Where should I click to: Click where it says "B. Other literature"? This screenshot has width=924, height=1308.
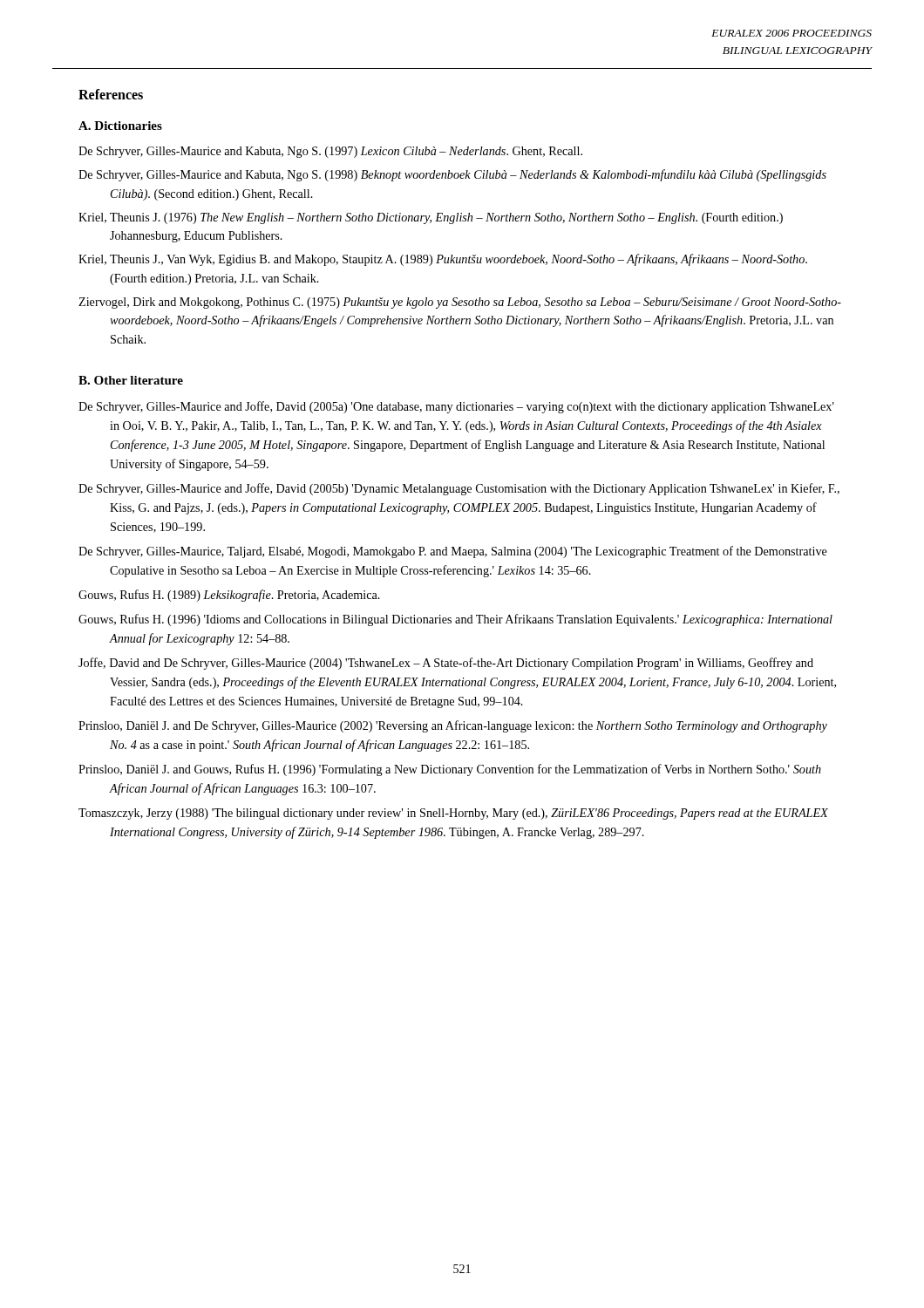point(131,380)
